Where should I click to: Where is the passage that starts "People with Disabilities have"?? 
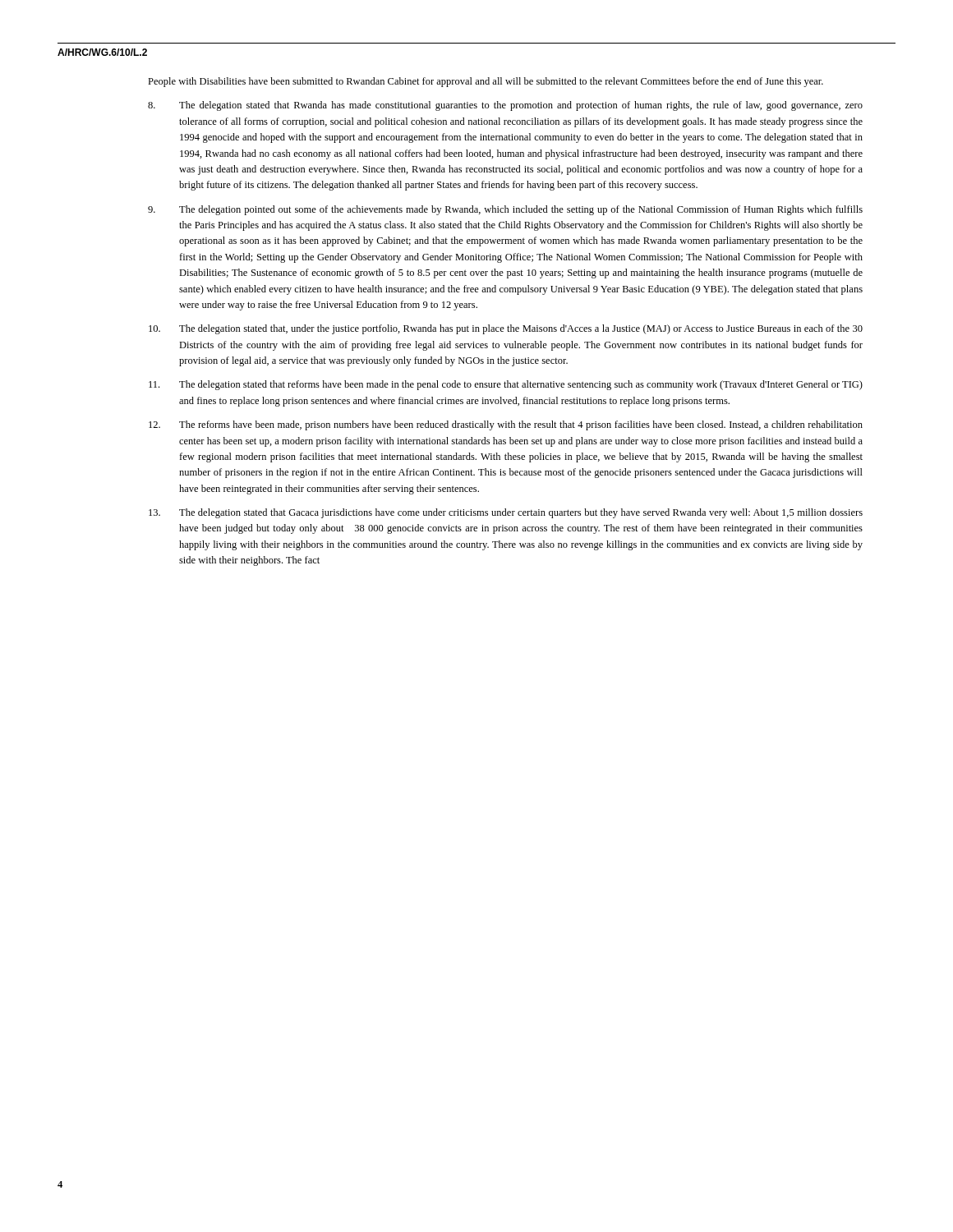(x=486, y=81)
